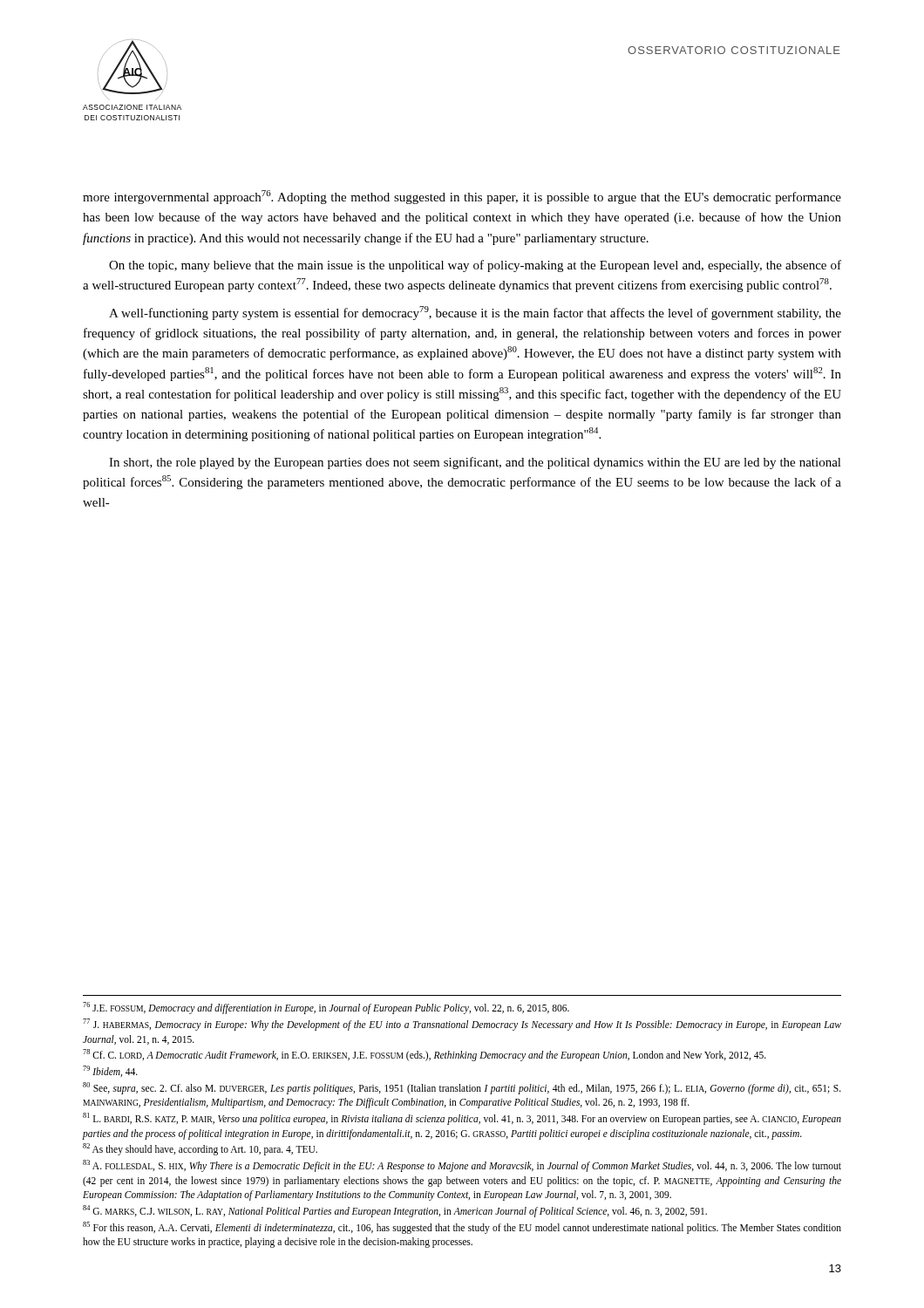Click on the logo
Screen dimensions: 1308x924
(132, 79)
